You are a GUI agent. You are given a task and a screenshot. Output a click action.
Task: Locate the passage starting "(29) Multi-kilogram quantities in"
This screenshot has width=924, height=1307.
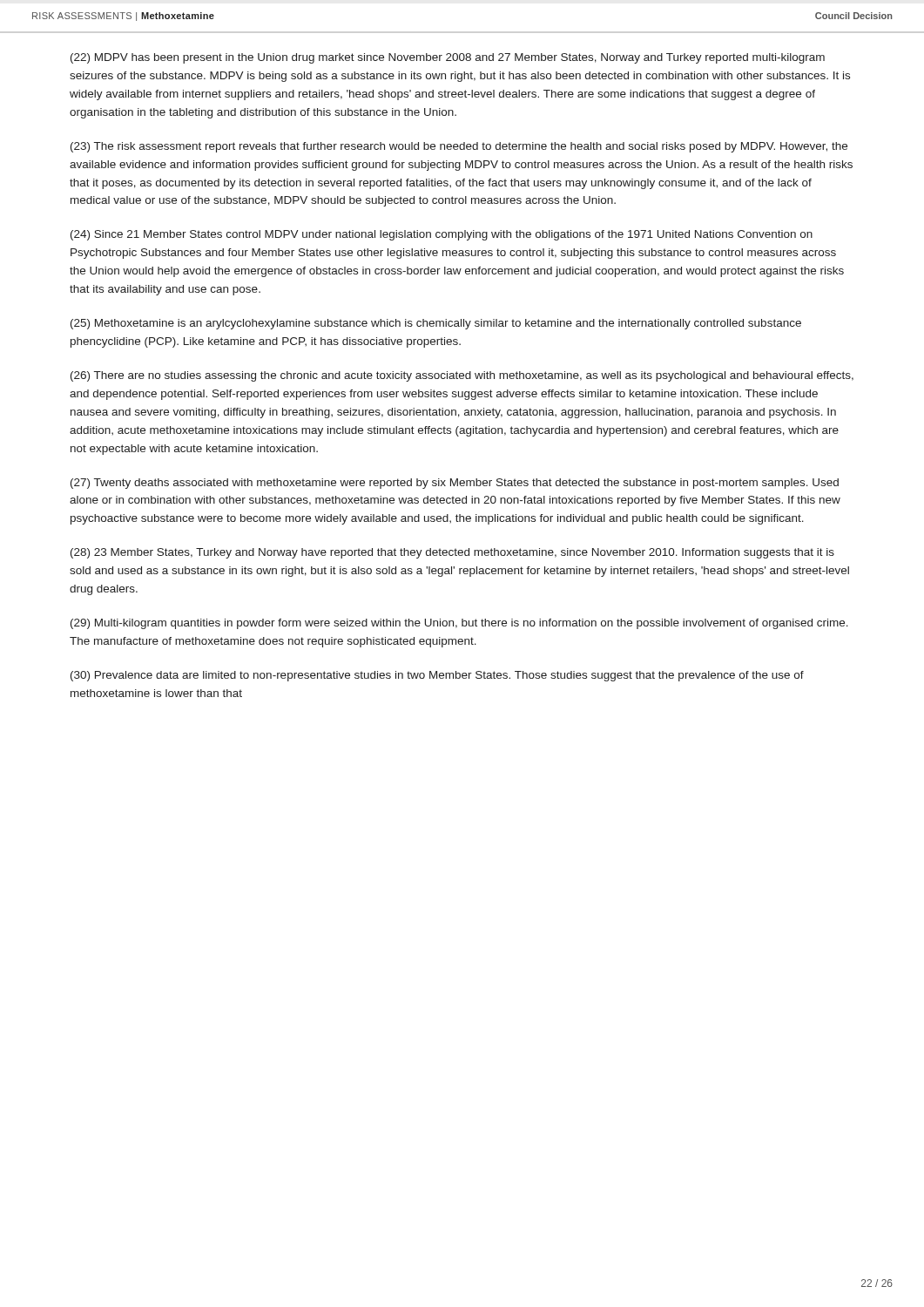(x=459, y=632)
